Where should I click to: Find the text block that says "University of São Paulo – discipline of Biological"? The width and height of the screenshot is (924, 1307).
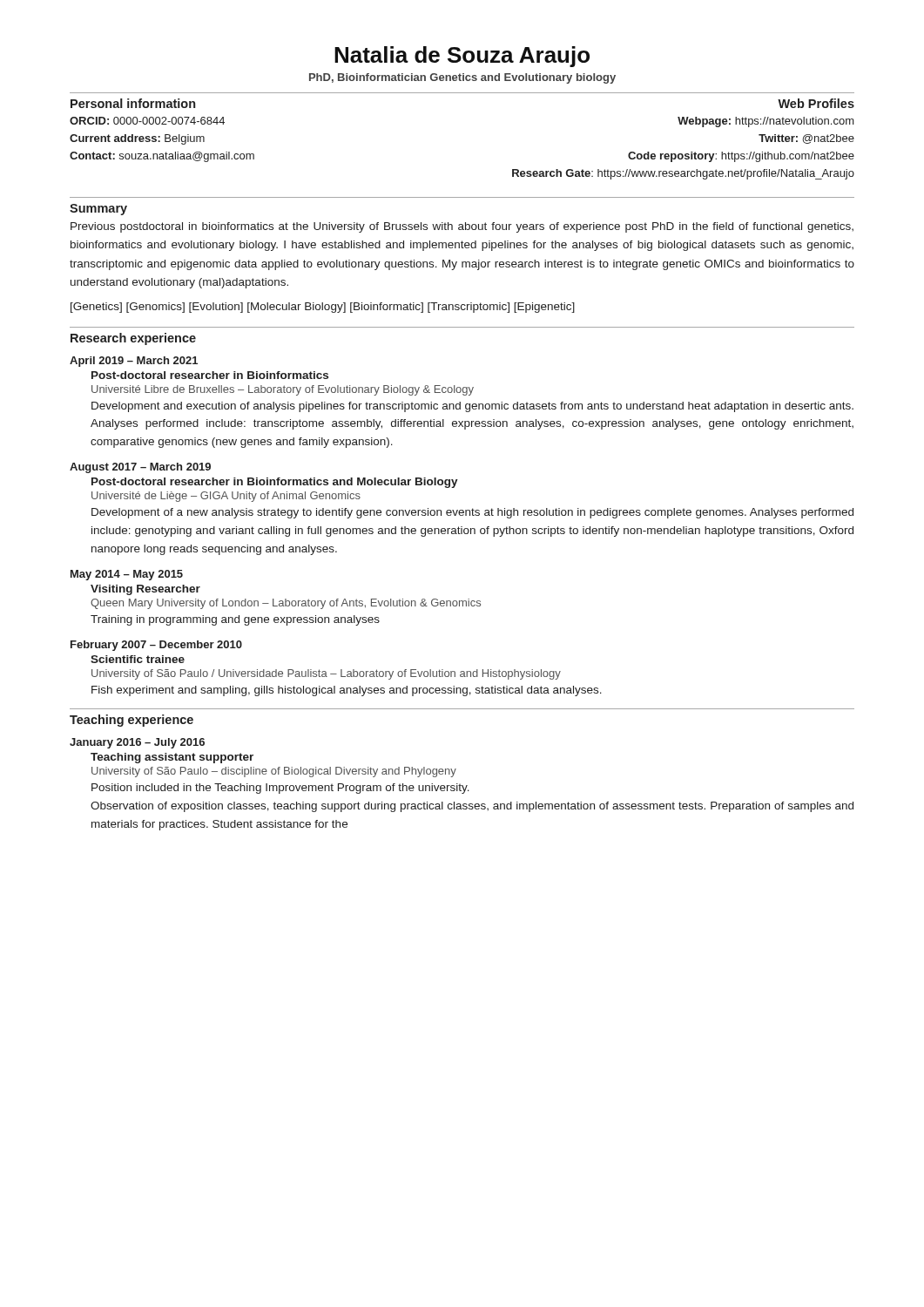(273, 771)
